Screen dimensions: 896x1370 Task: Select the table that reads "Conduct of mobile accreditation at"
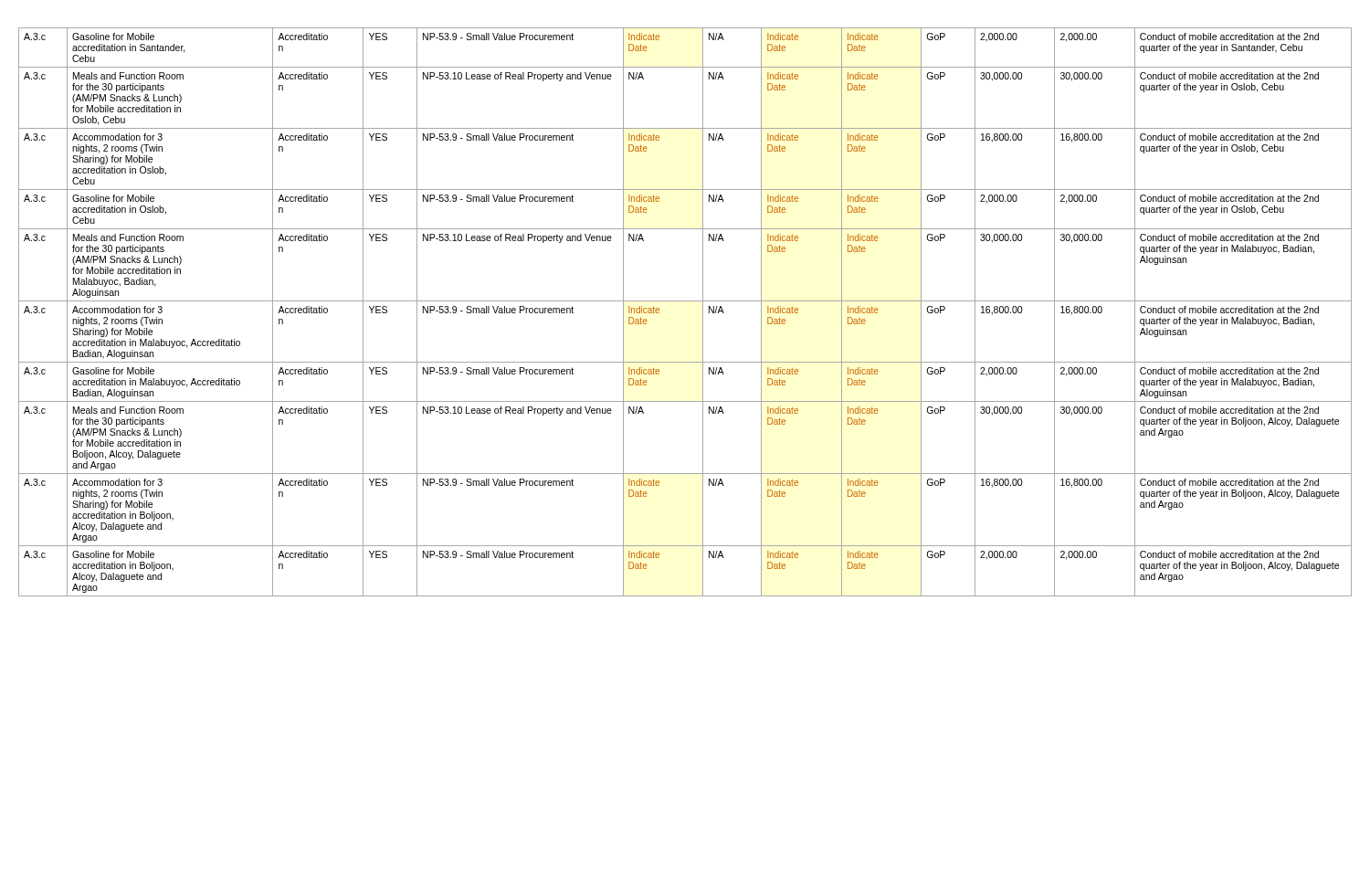[685, 312]
